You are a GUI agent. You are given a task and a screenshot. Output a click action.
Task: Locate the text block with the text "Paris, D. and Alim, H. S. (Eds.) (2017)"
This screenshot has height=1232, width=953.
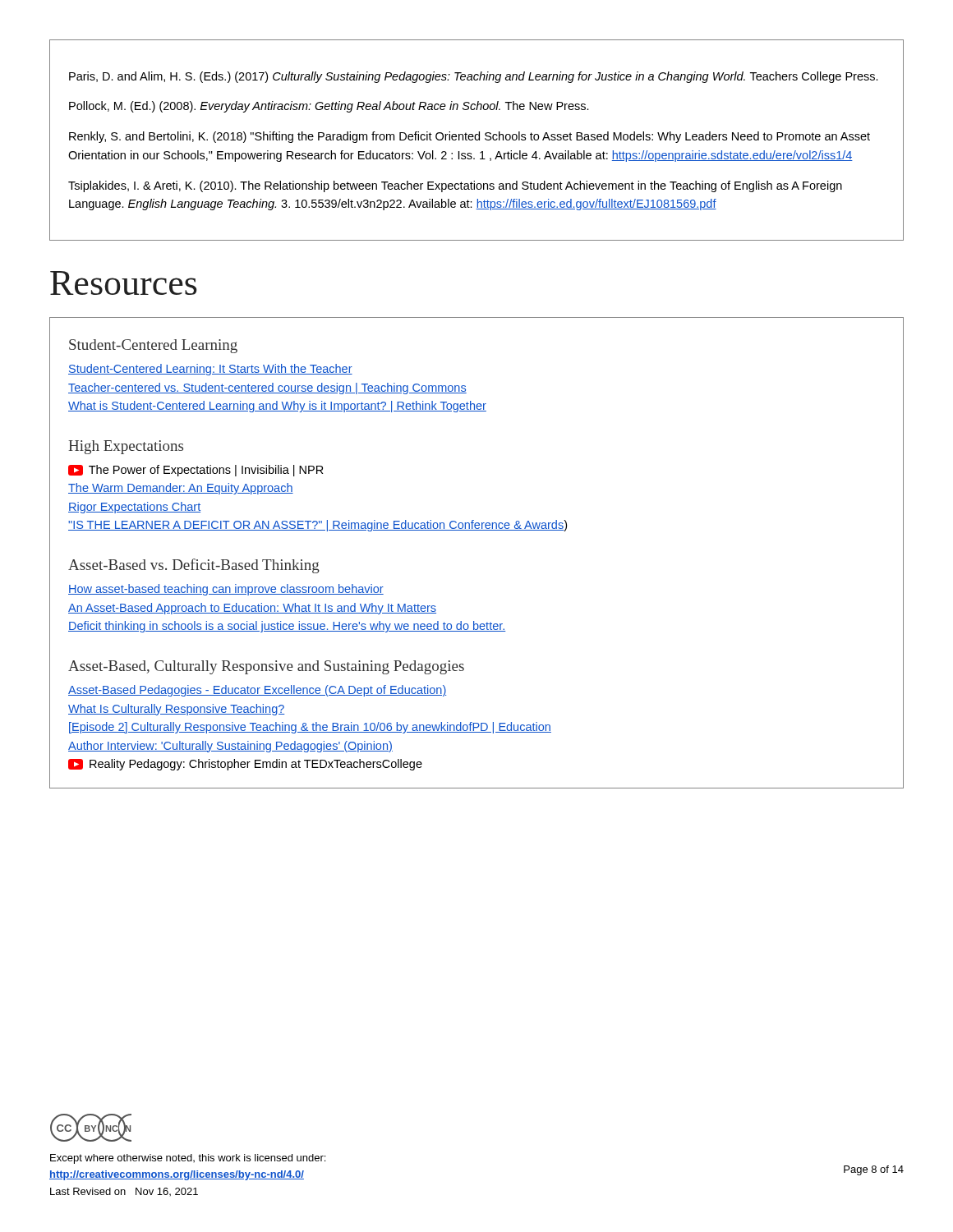pos(476,140)
